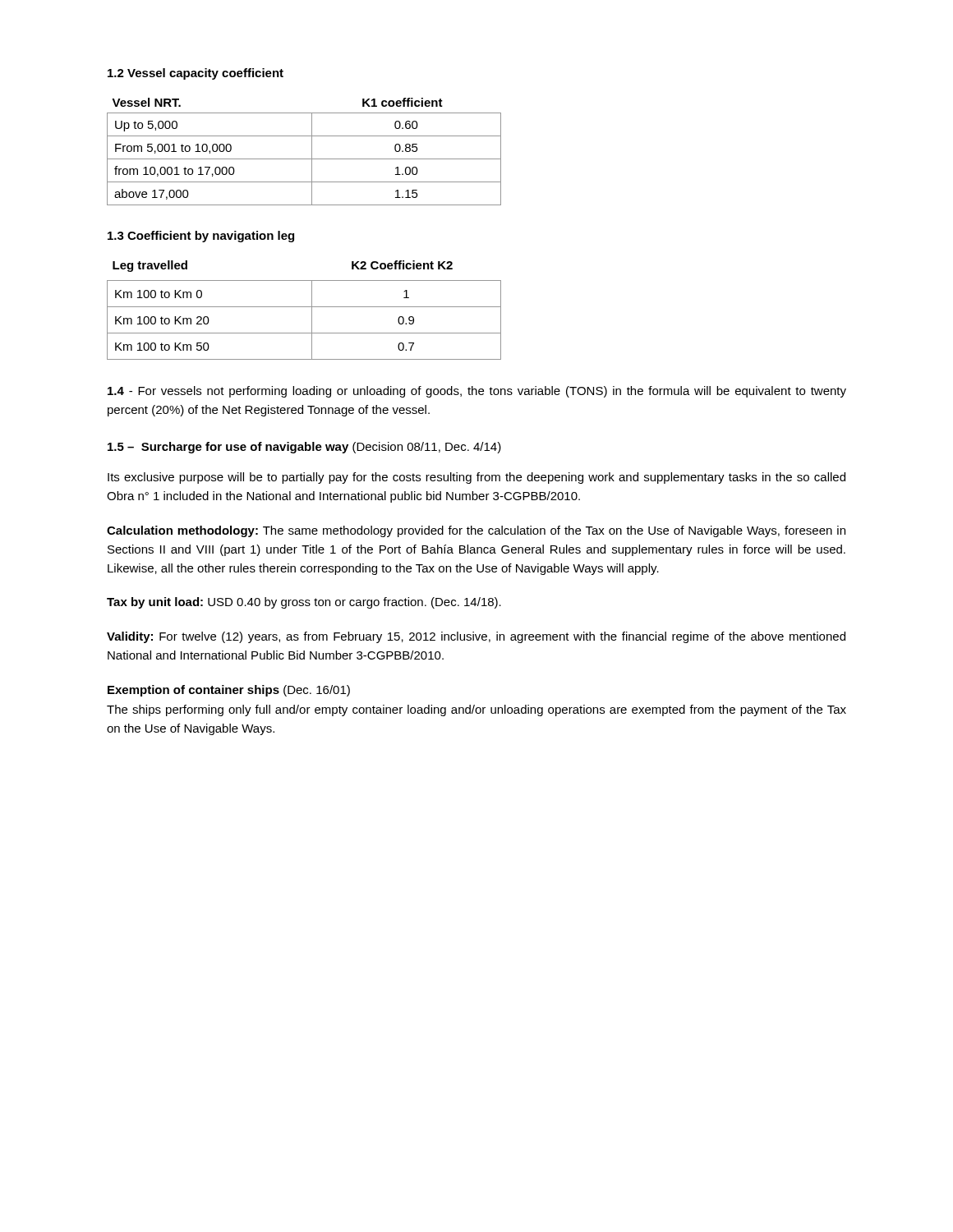
Task: Find the block on this page that starts "Its exclusive purpose will be to"
Action: 476,486
